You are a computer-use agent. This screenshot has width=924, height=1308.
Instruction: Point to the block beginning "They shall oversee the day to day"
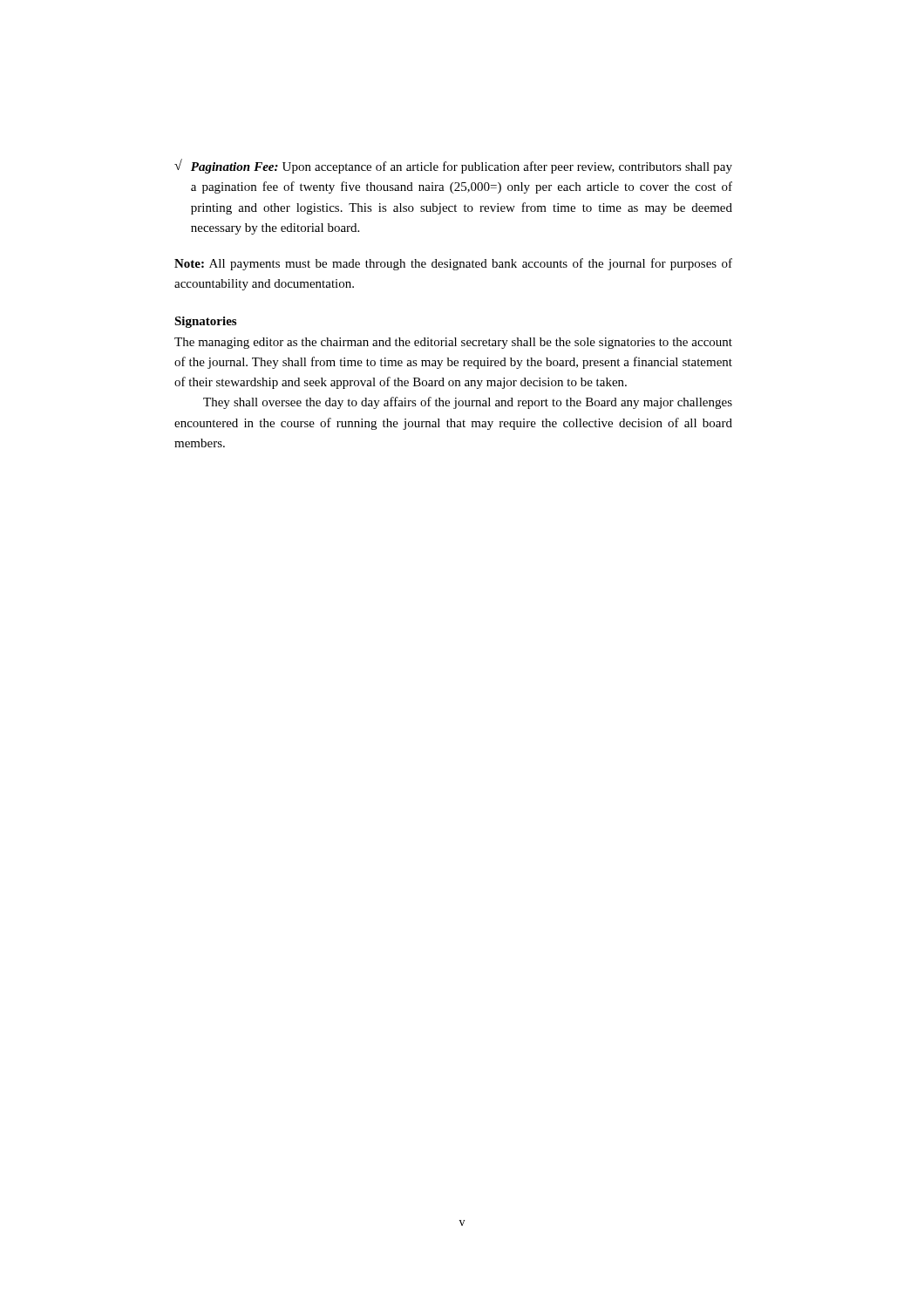(x=453, y=422)
